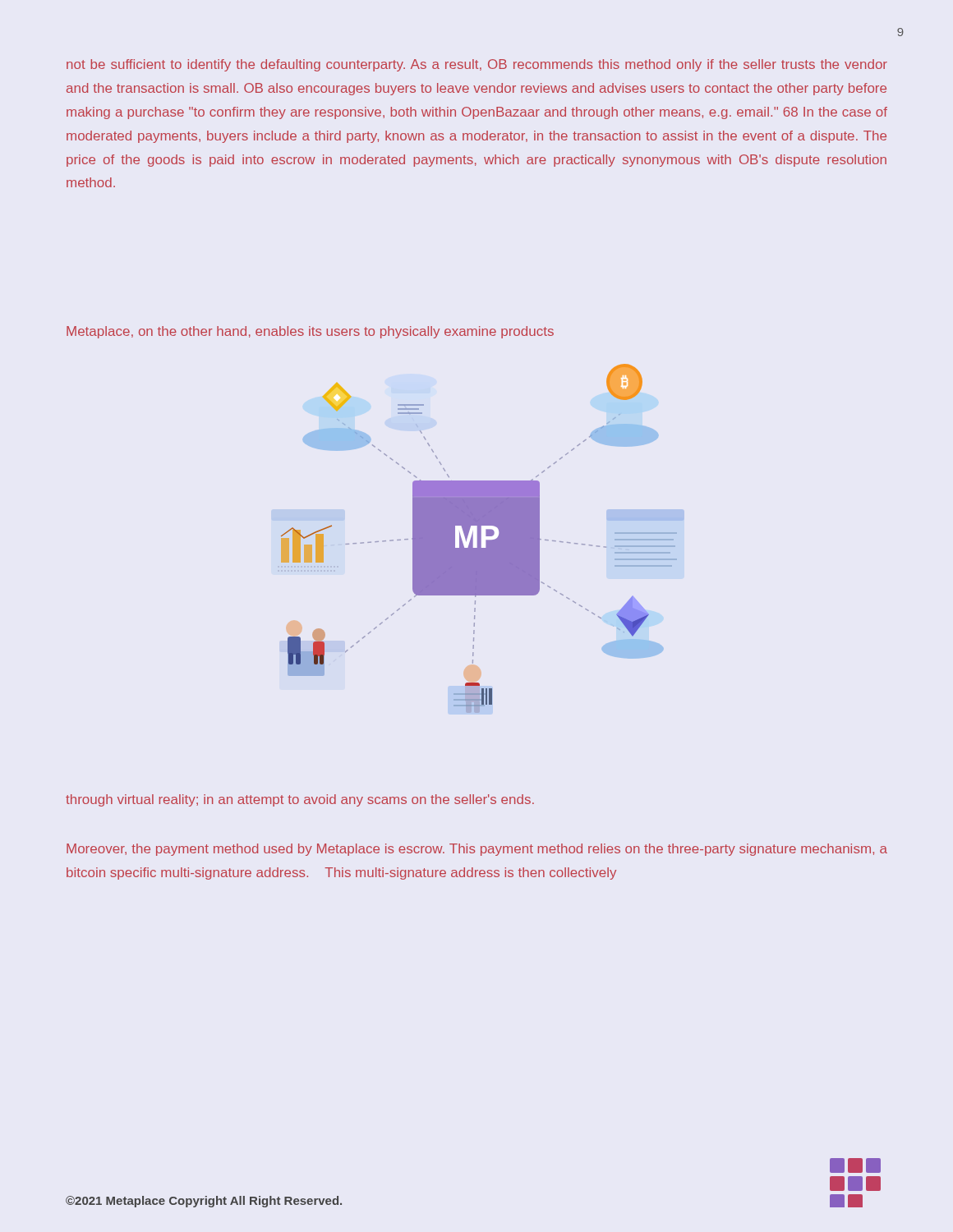Locate the text block that says "Metaplace, on the other"
953x1232 pixels.
310,331
